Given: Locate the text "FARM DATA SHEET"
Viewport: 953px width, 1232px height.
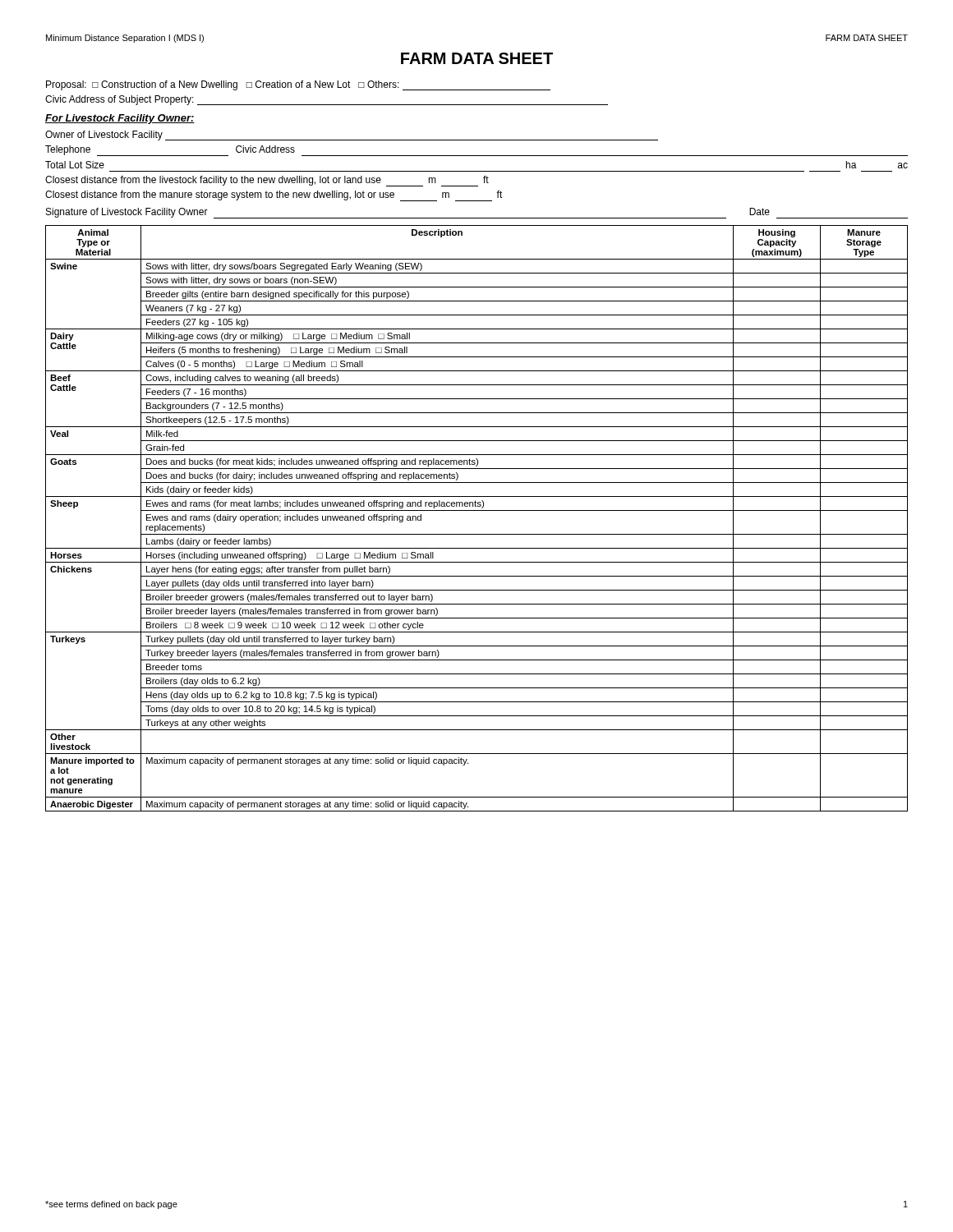Looking at the screenshot, I should click(476, 58).
